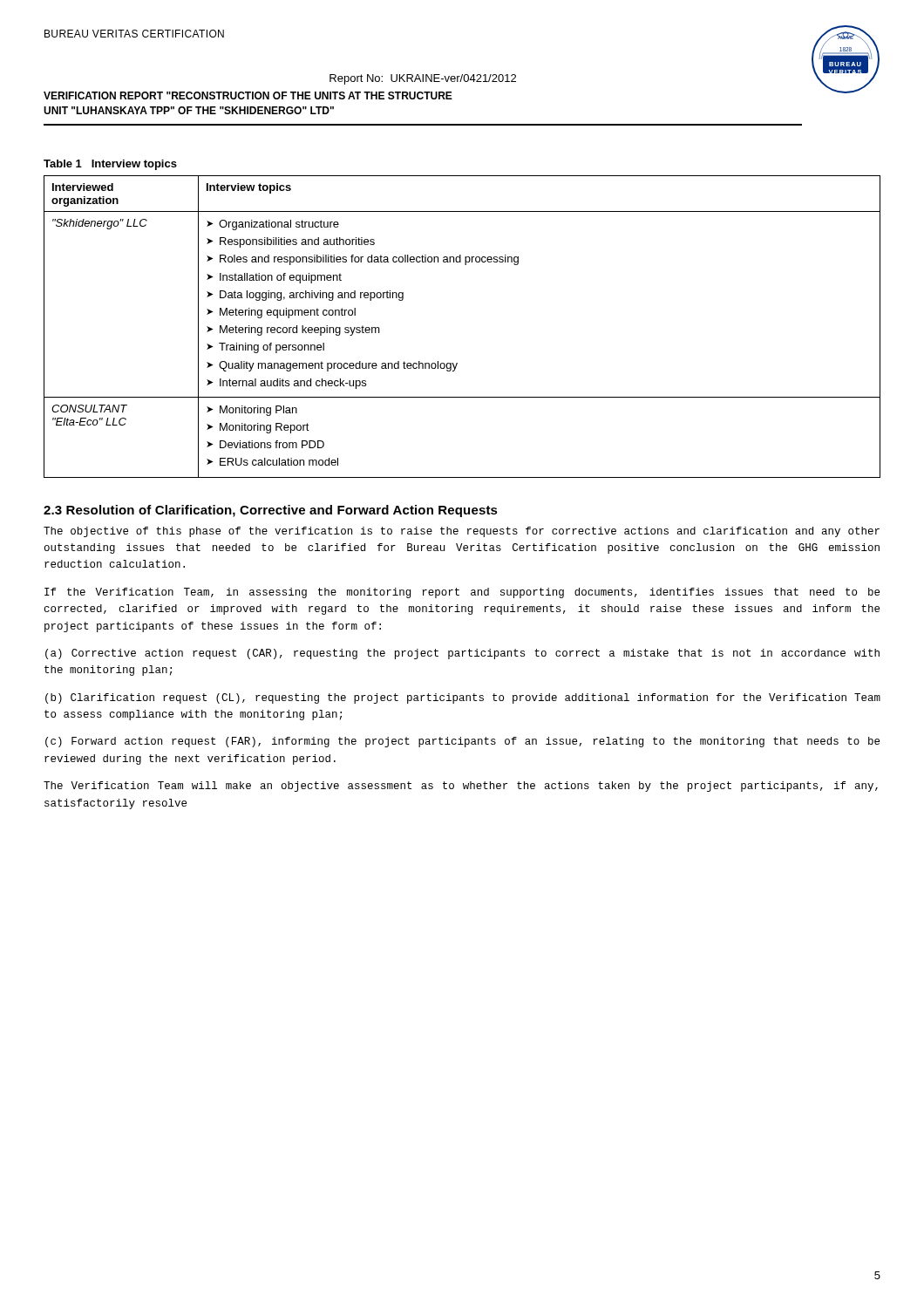This screenshot has width=924, height=1308.
Task: Click the section header that begins "2.3 Resolution of Clarification, Corrective and"
Action: (271, 509)
